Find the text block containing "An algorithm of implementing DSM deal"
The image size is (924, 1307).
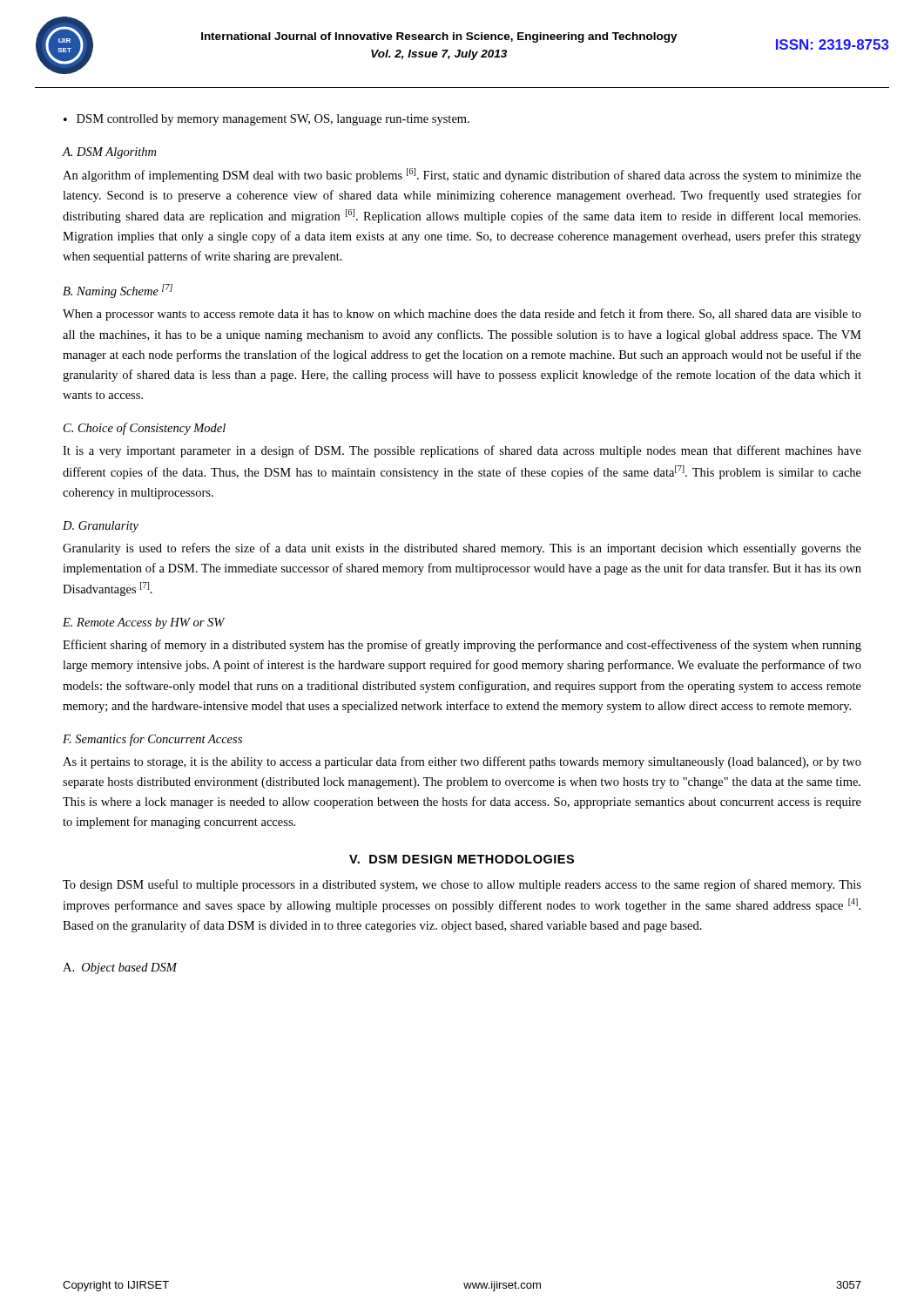tap(462, 215)
